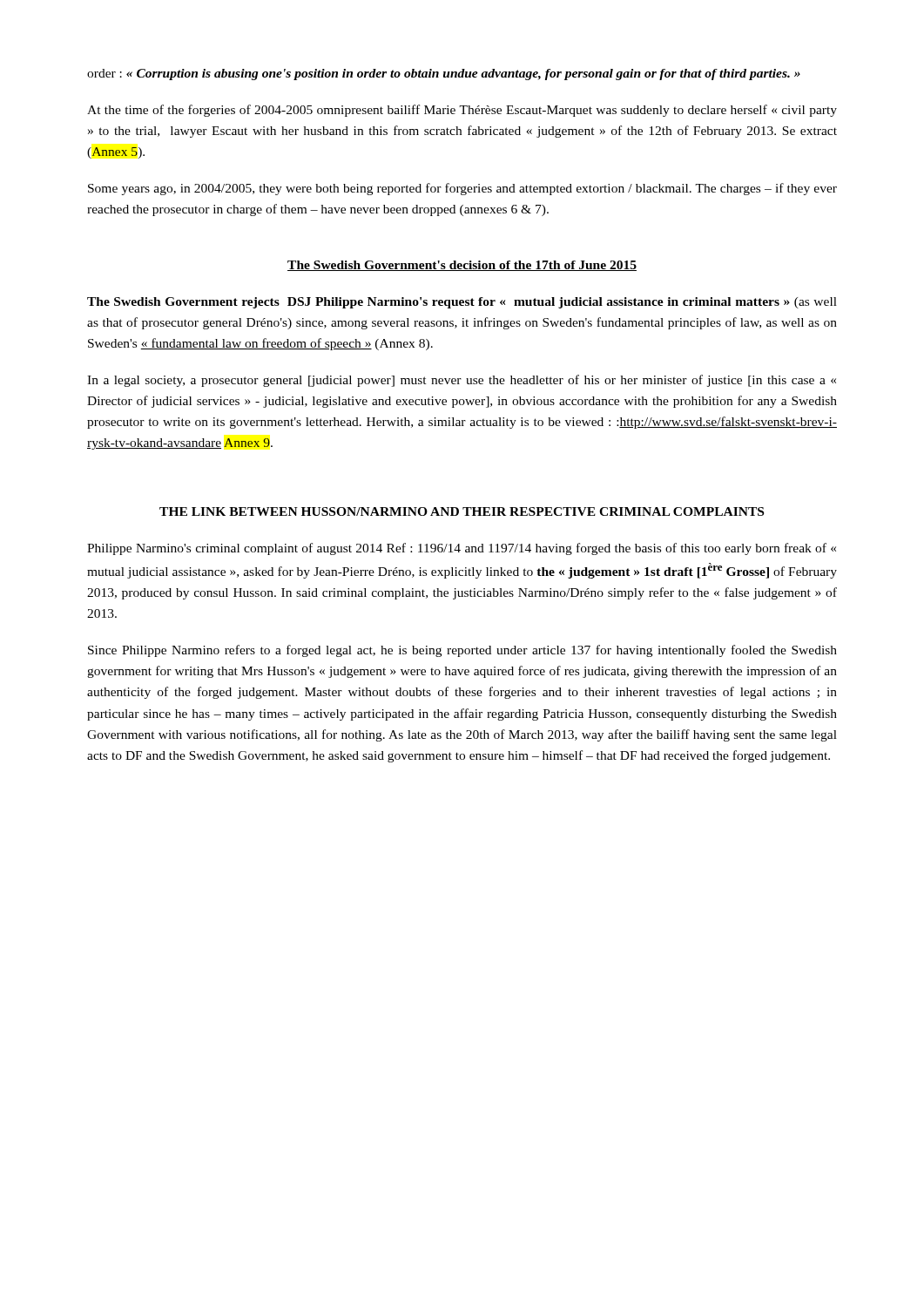The image size is (924, 1307).
Task: Locate the text block that says "order : «"
Action: tap(444, 73)
